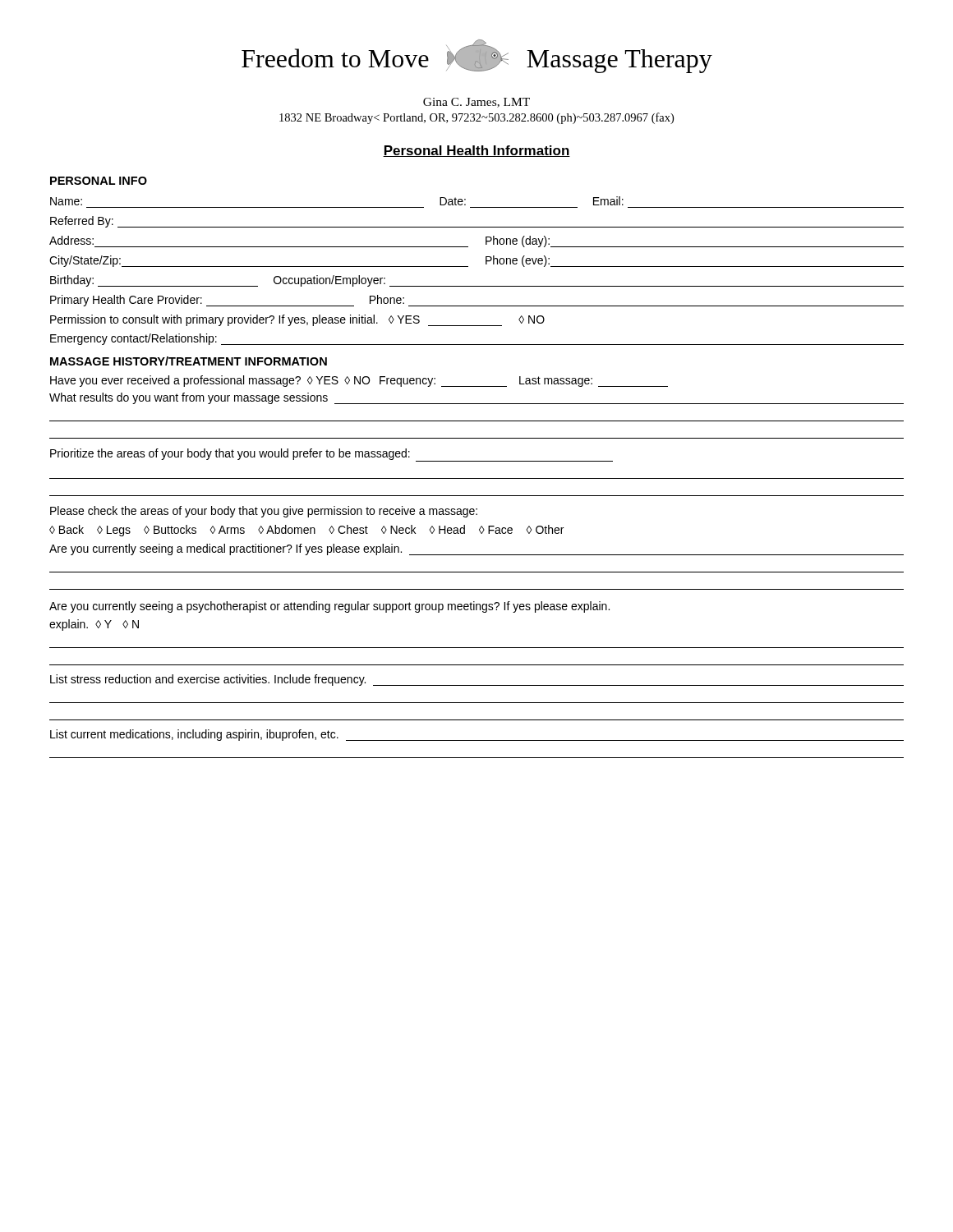Navigate to the text block starting "MASSAGE HISTORY/TREATMENT INFORMATION"
953x1232 pixels.
[188, 361]
